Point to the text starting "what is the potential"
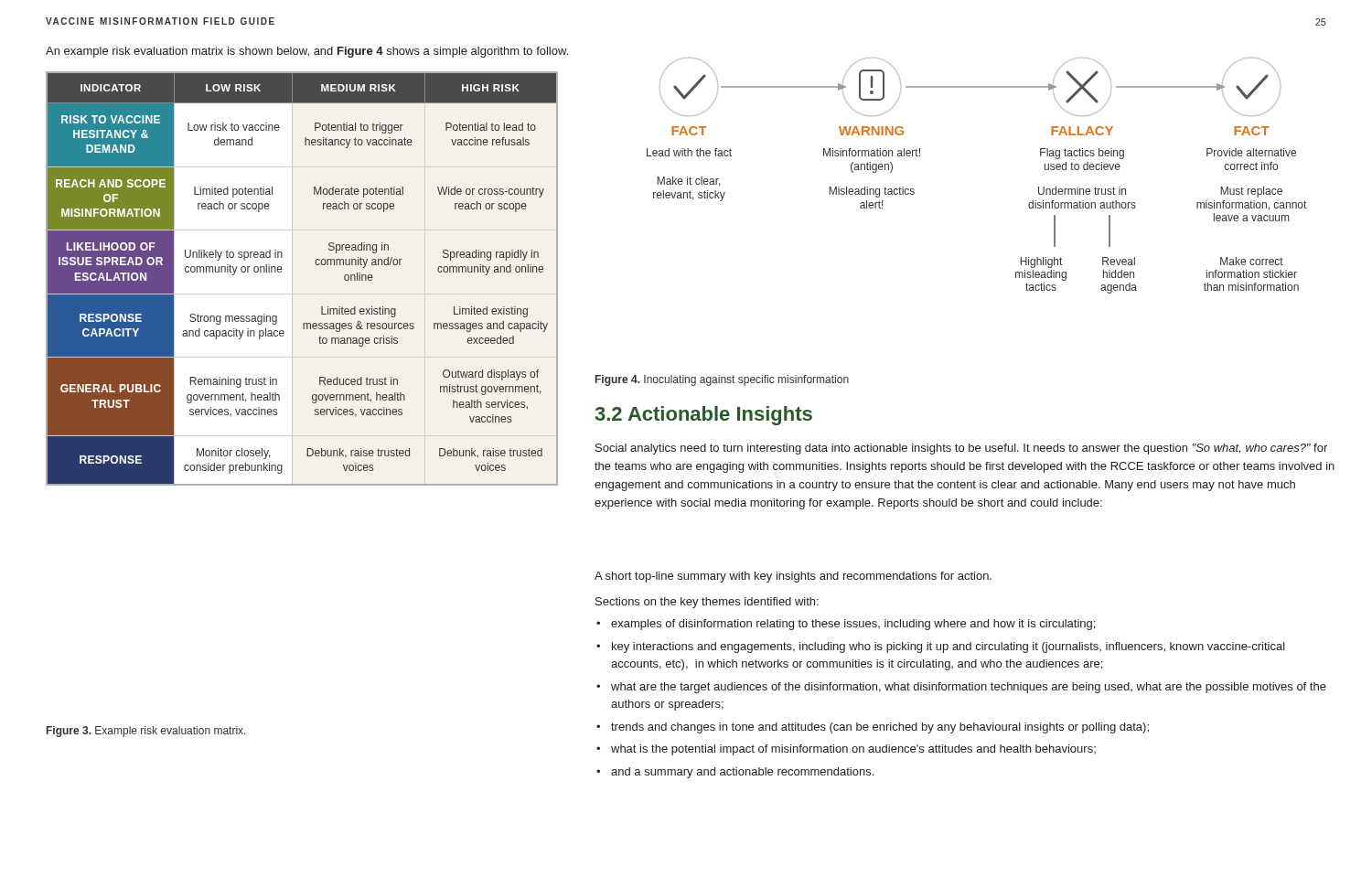Viewport: 1372px width, 888px height. pyautogui.click(x=854, y=749)
